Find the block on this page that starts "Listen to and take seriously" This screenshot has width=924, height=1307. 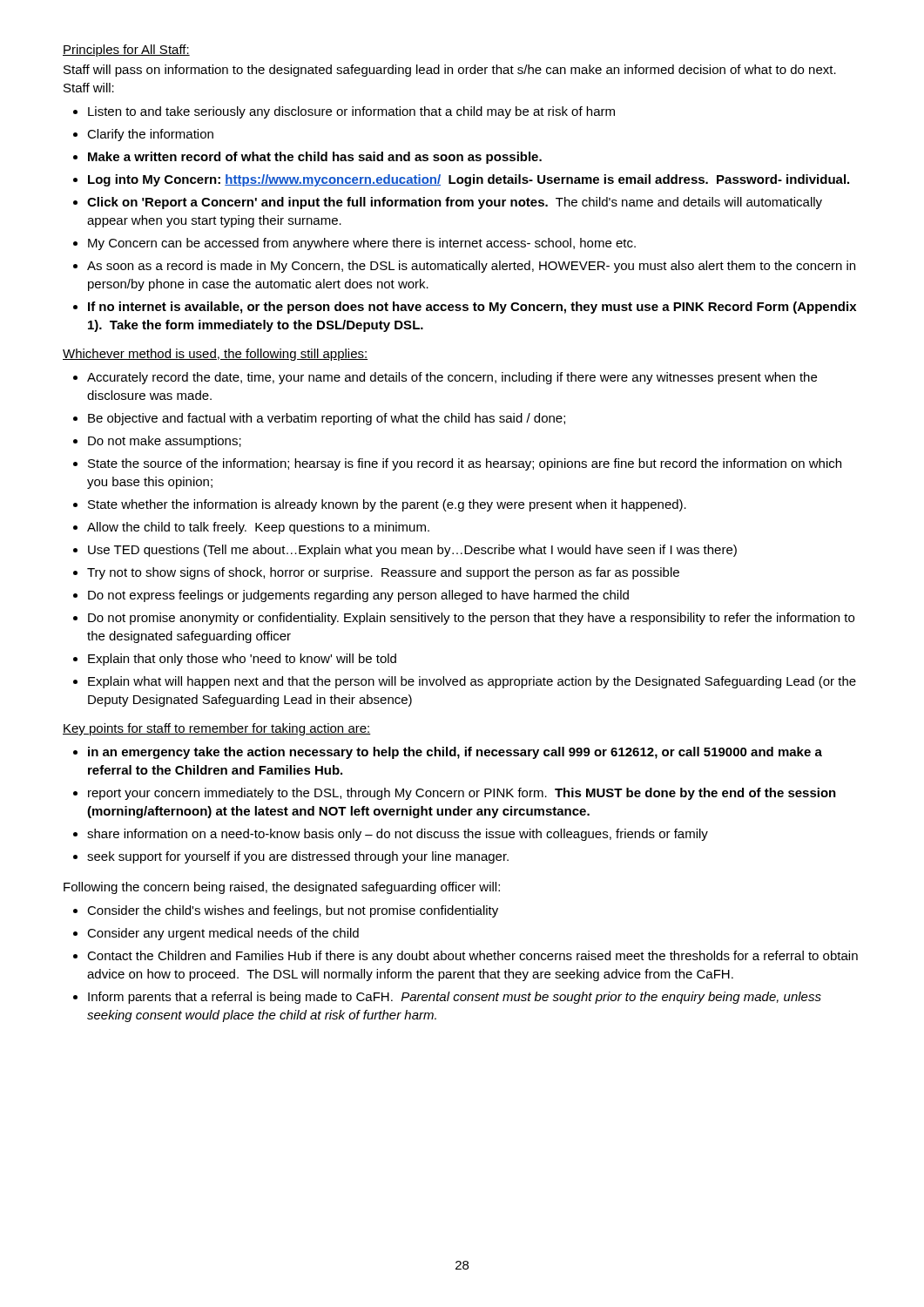coord(351,111)
